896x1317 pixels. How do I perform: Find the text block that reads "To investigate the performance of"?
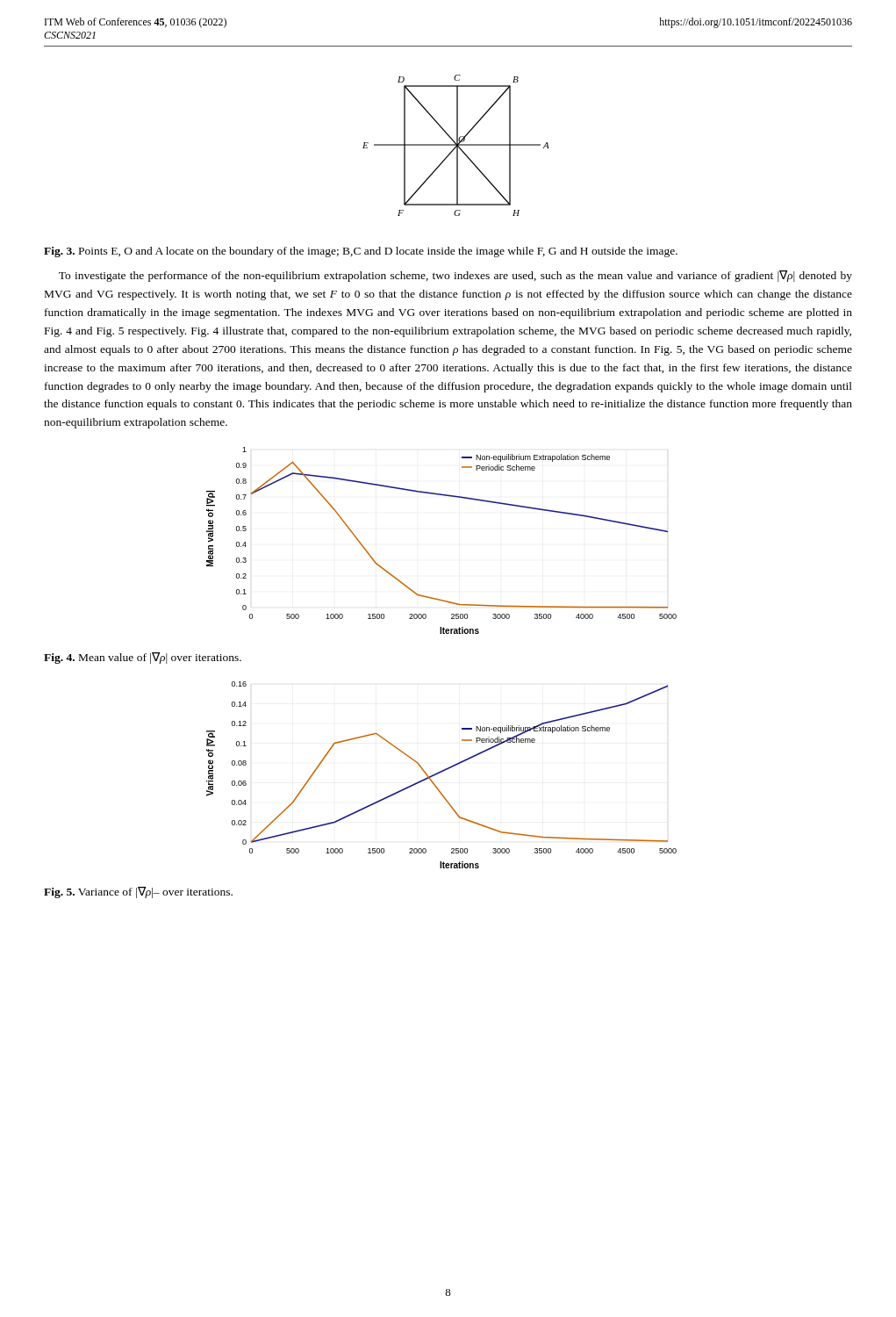point(448,349)
